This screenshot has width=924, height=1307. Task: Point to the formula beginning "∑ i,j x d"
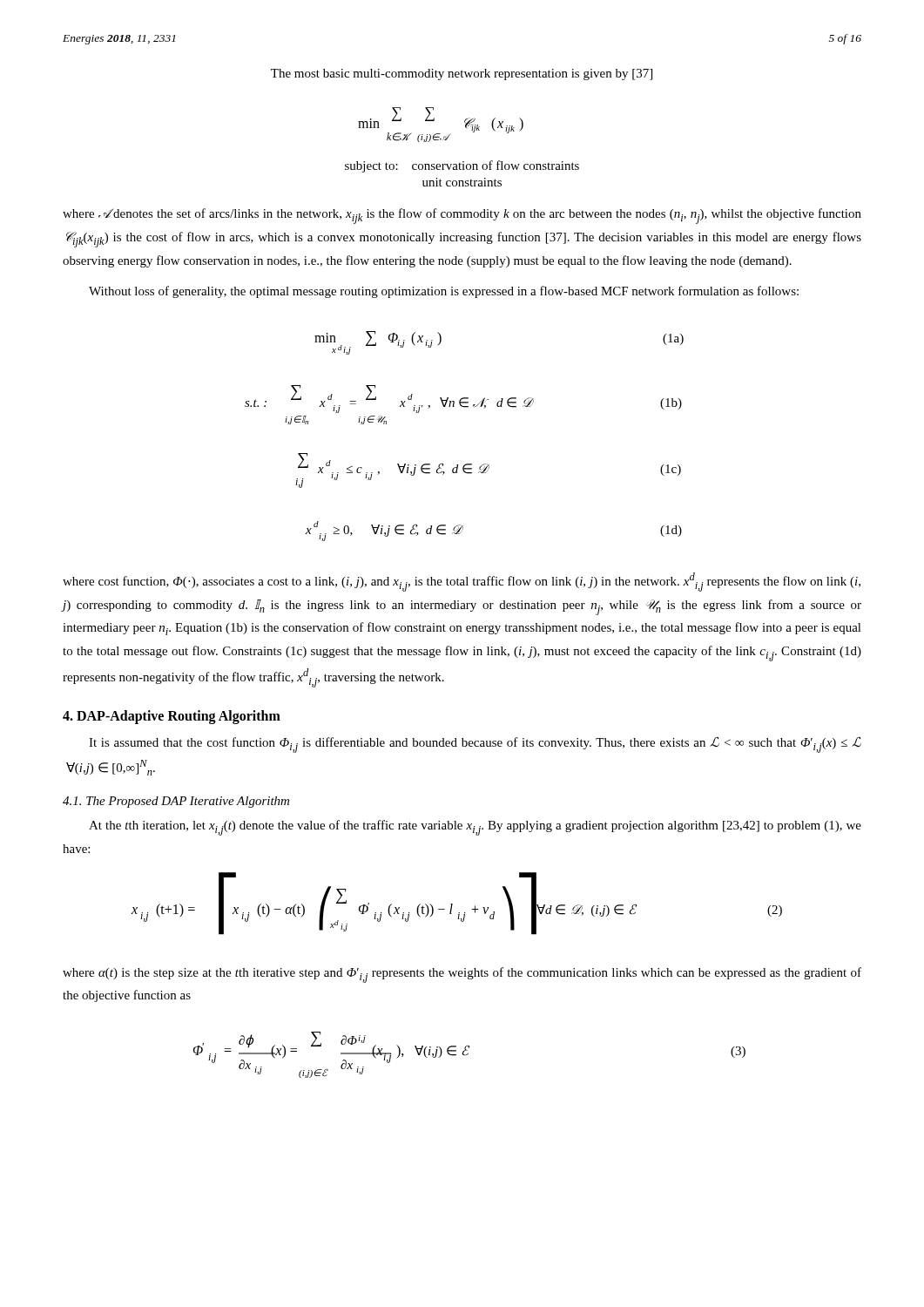[x=462, y=470]
